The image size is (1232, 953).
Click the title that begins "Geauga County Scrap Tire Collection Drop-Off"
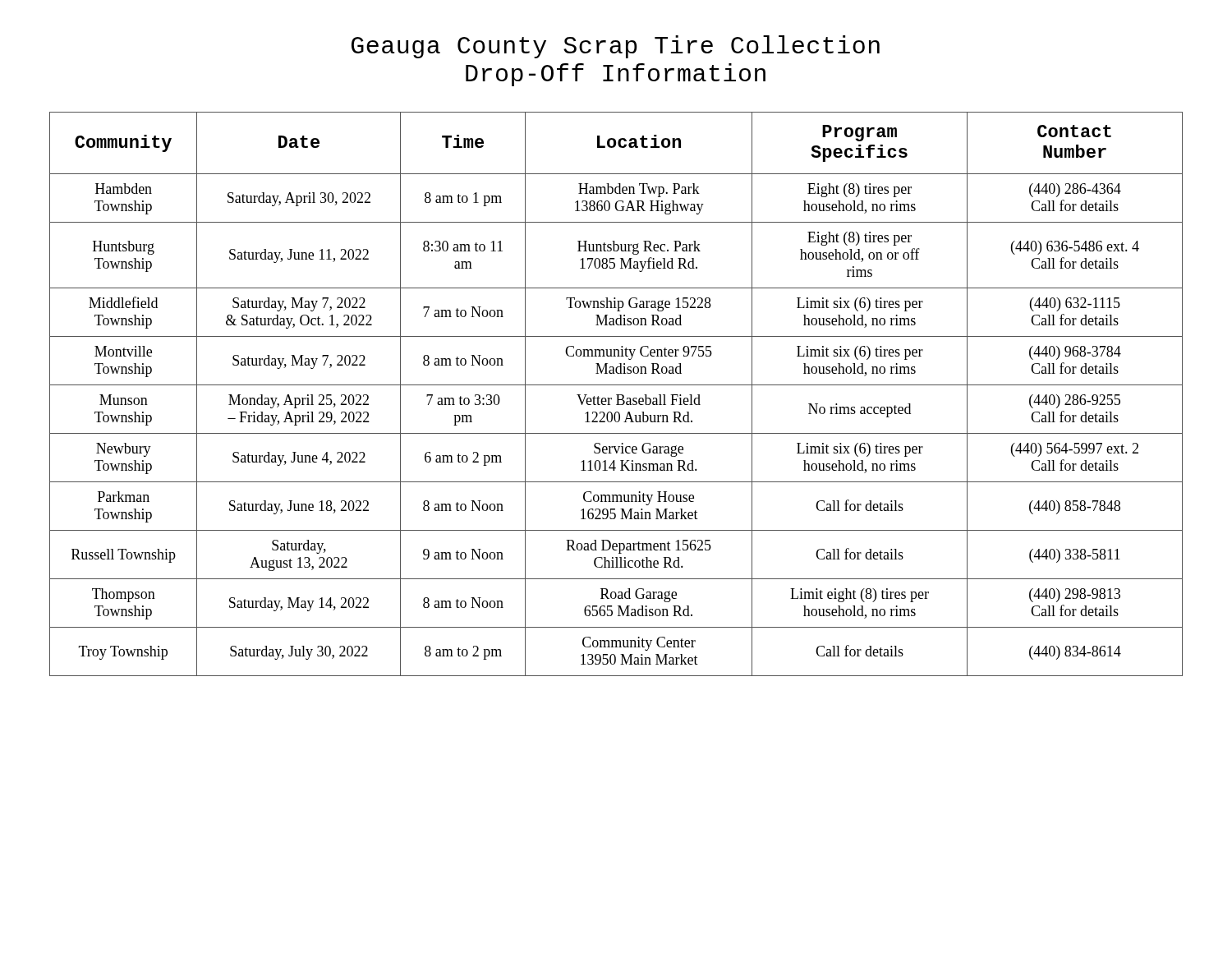click(616, 61)
